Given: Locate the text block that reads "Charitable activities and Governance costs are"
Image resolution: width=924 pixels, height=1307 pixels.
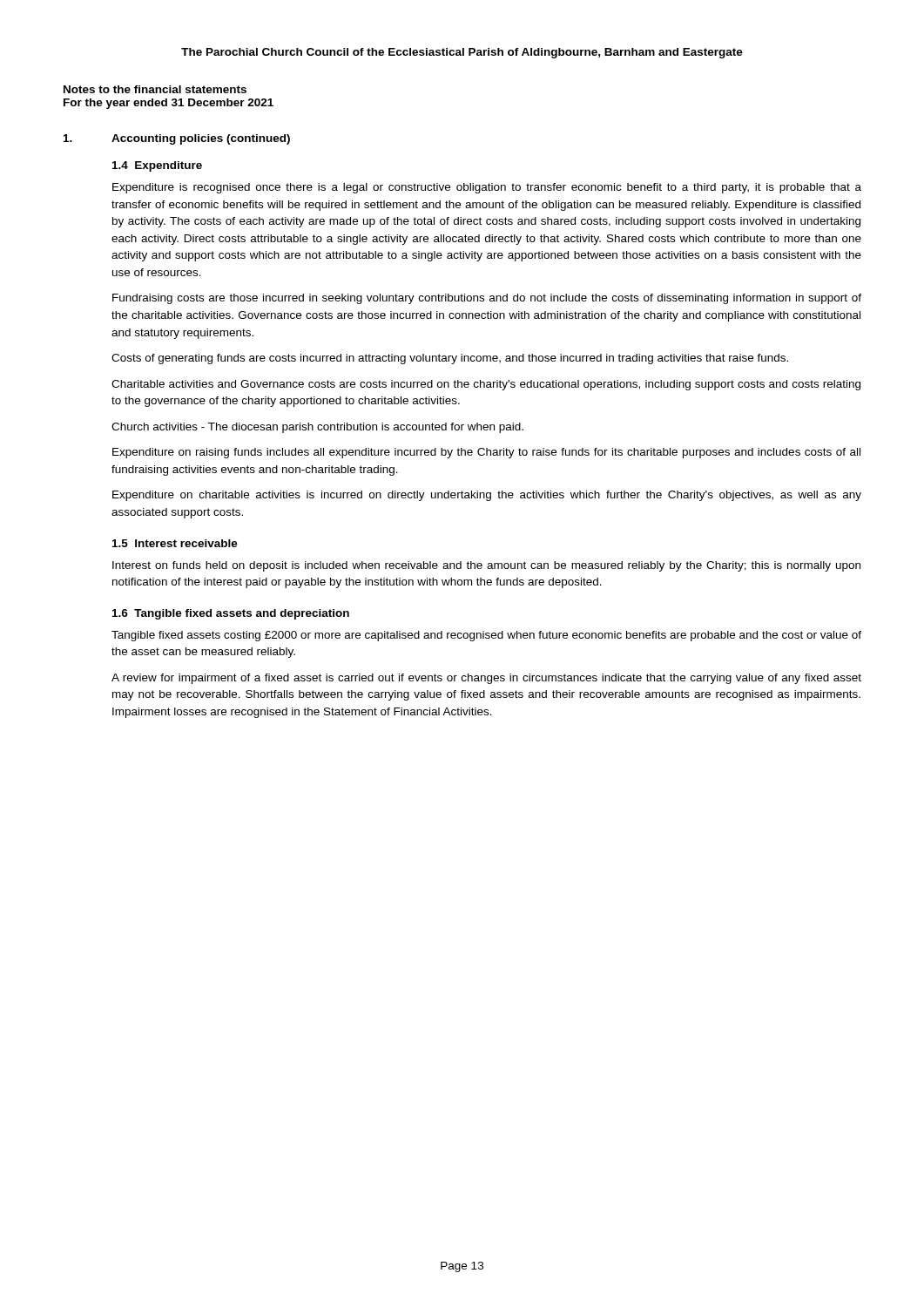Looking at the screenshot, I should tap(486, 392).
